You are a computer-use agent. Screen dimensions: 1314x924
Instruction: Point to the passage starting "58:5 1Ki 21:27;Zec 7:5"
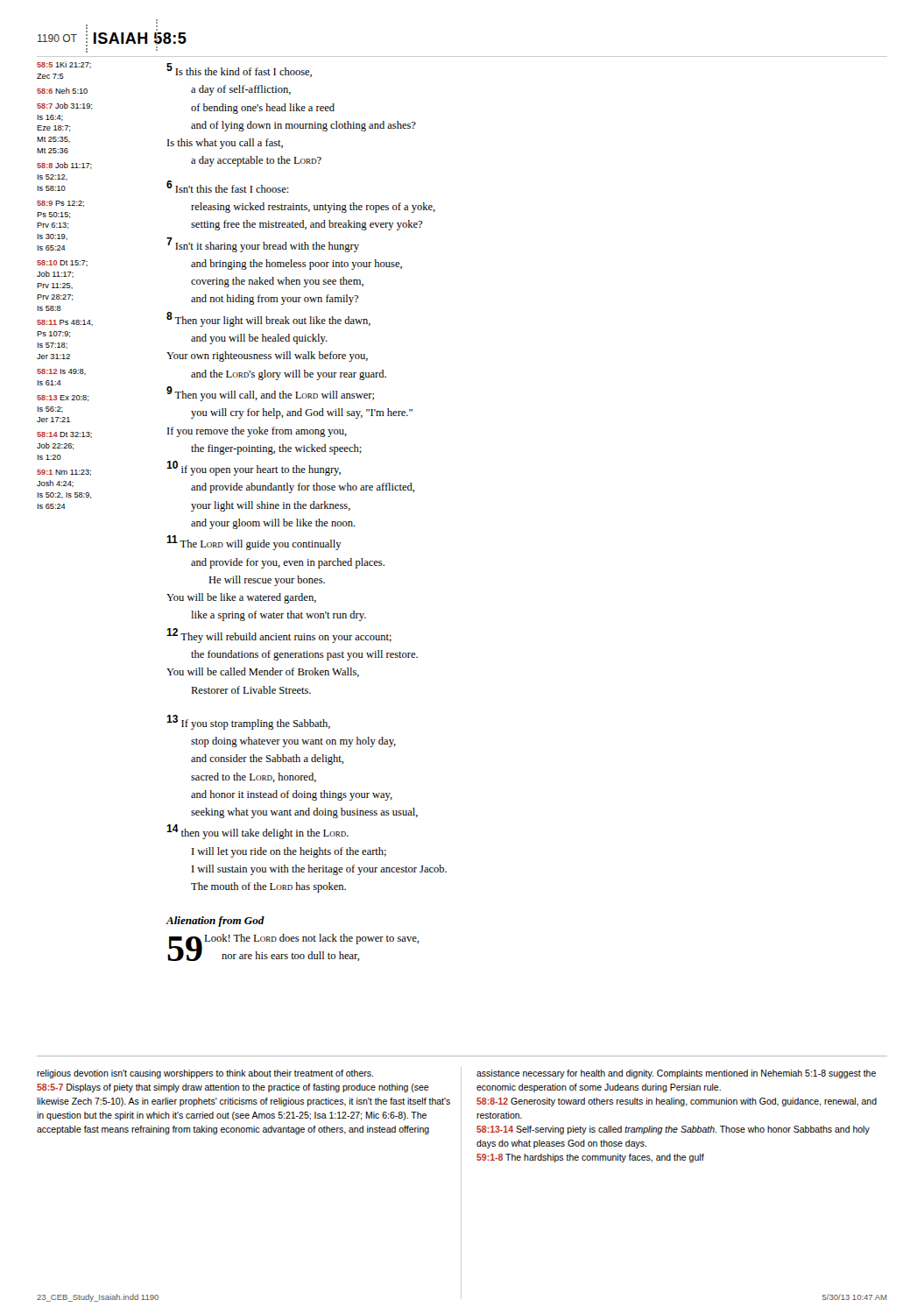64,70
